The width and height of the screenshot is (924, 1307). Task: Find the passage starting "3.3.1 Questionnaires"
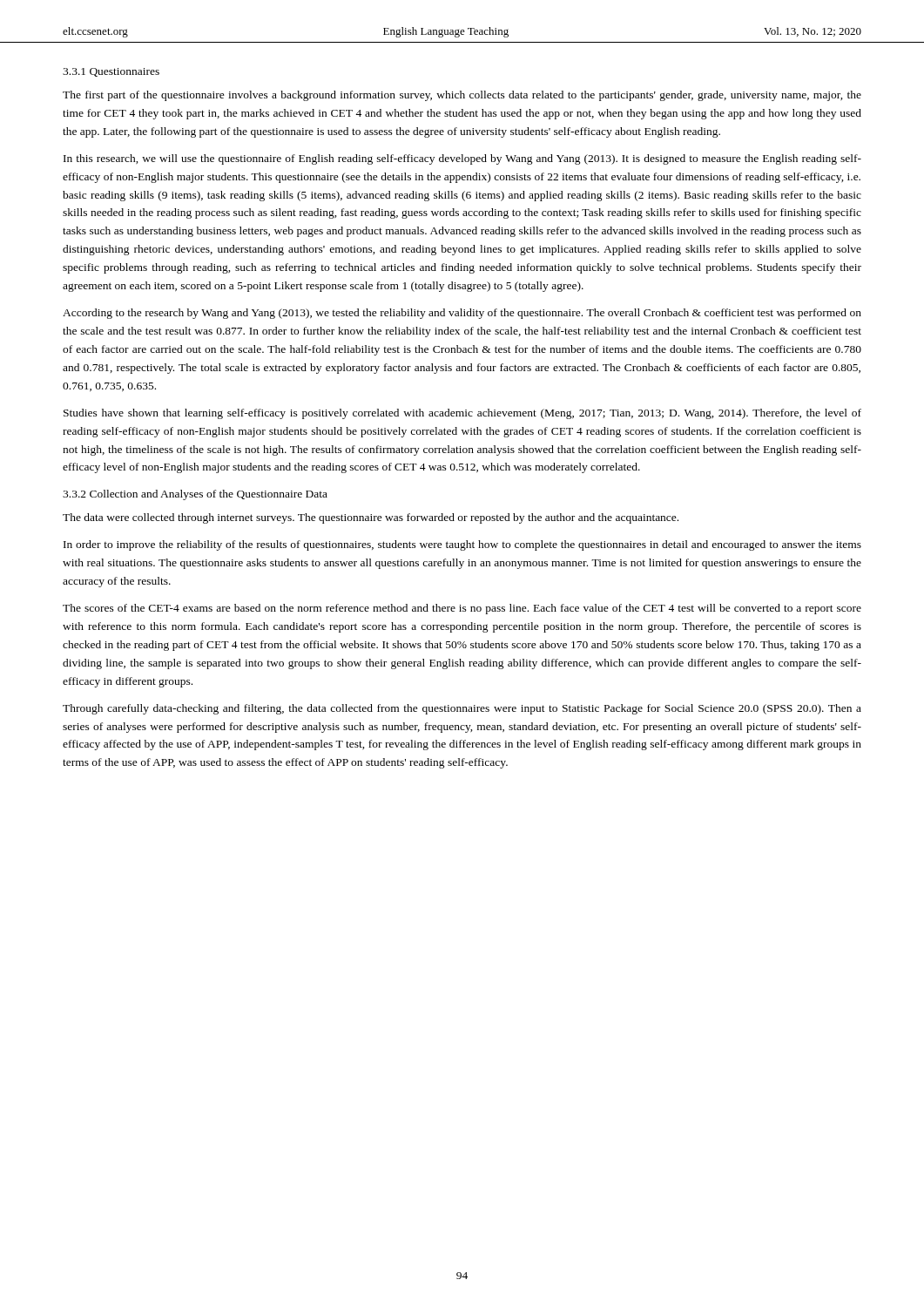pos(111,71)
